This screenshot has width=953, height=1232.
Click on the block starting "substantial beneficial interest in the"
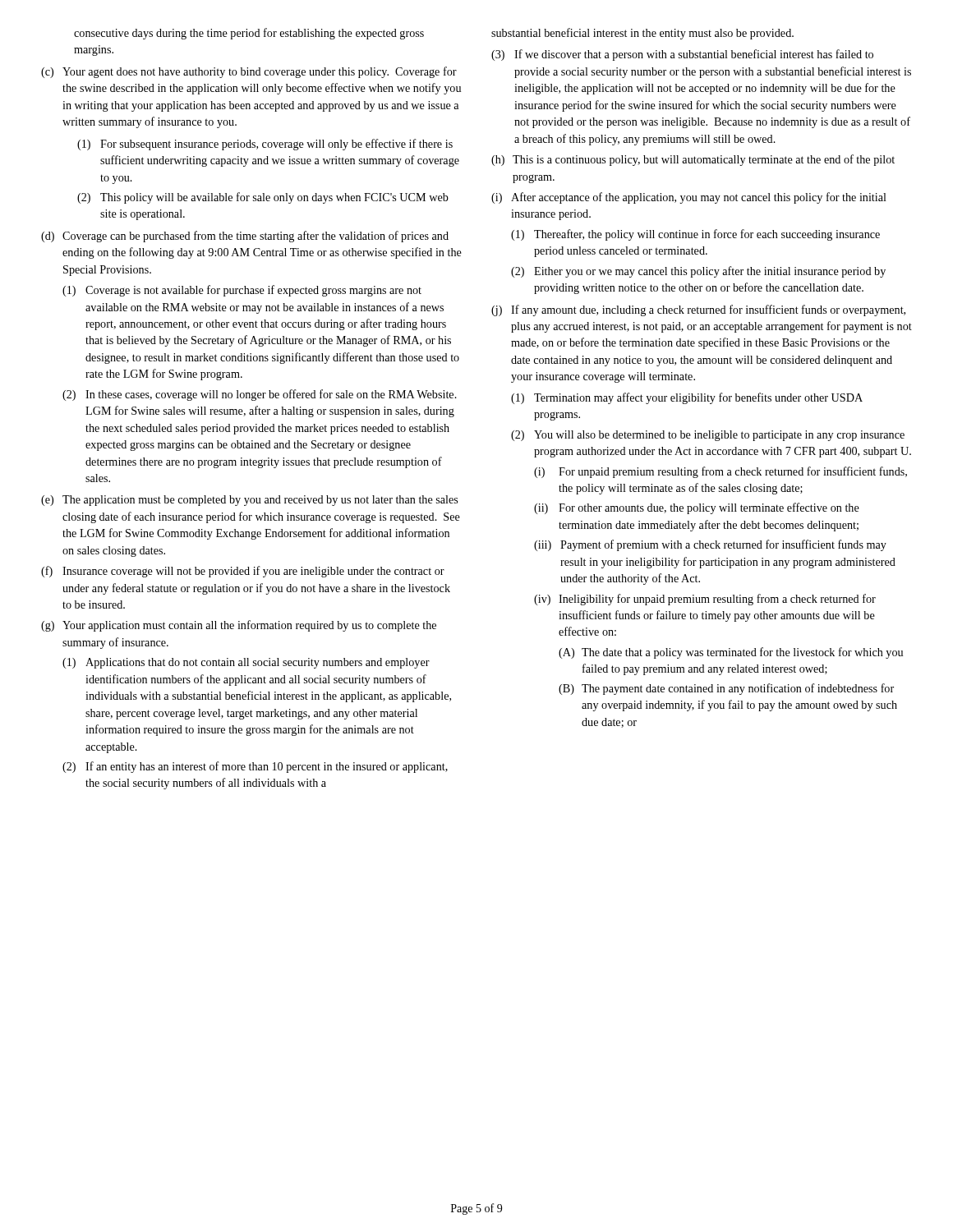click(643, 33)
